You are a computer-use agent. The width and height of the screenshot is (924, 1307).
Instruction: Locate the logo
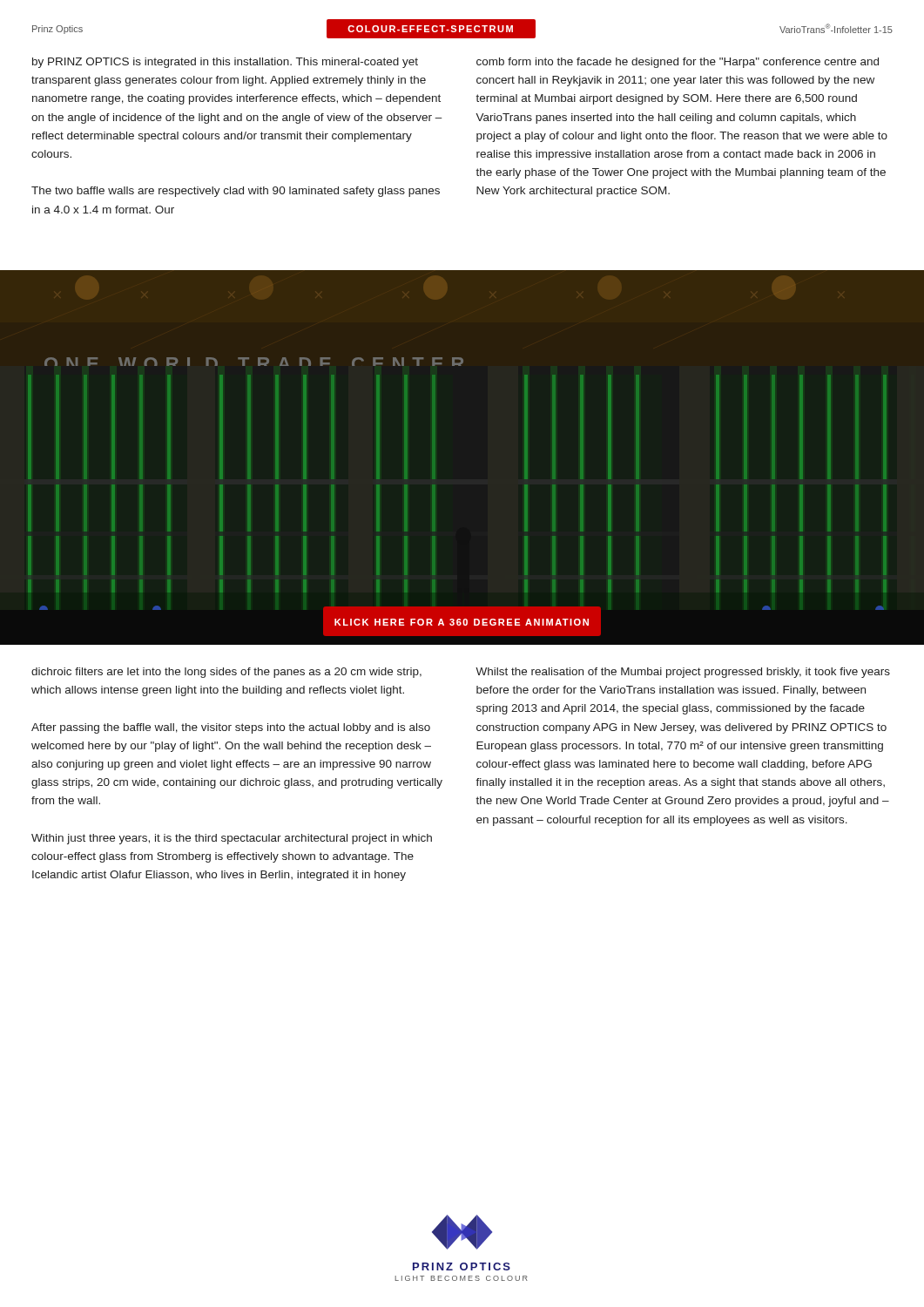462,1244
